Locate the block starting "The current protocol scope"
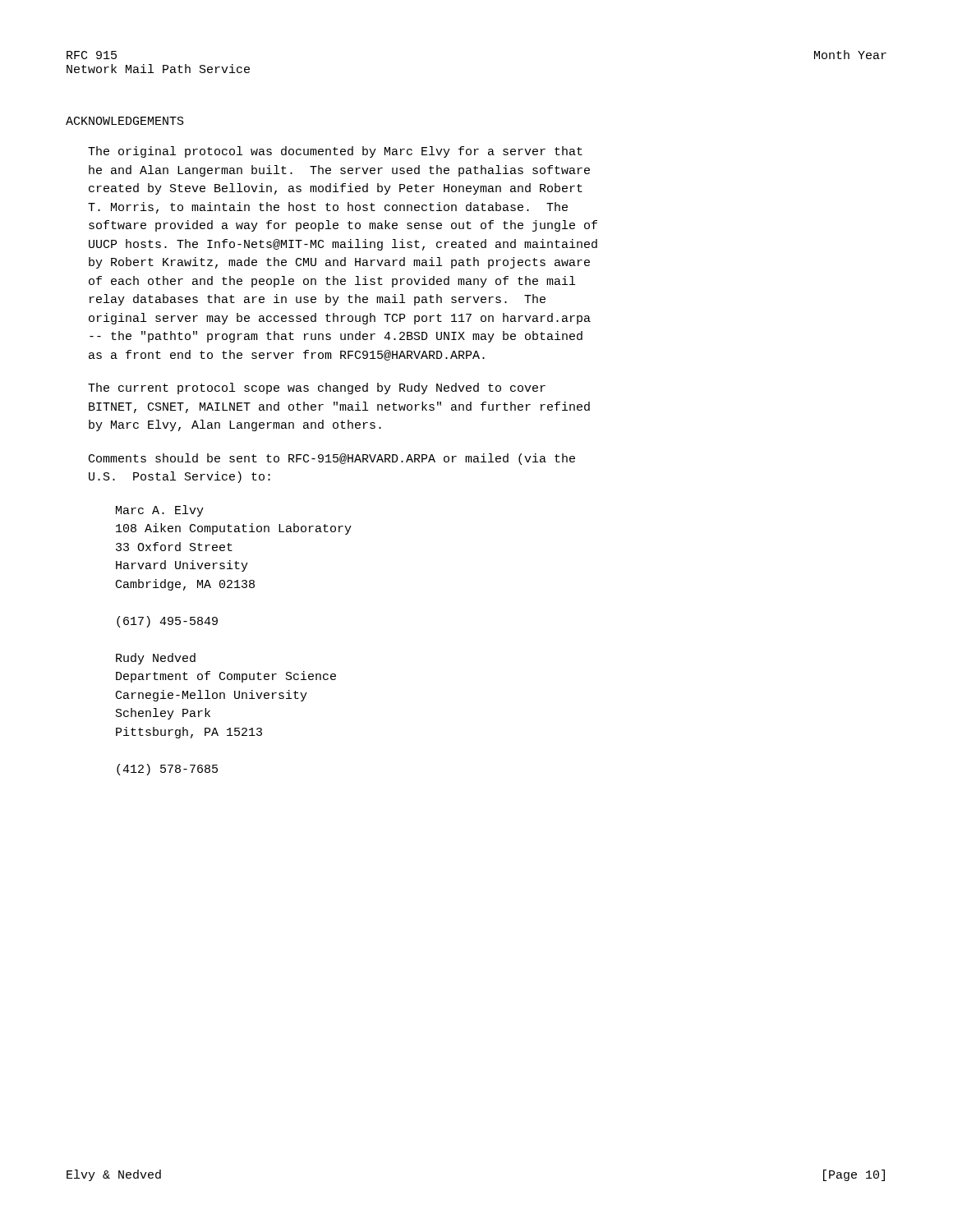953x1232 pixels. click(328, 407)
